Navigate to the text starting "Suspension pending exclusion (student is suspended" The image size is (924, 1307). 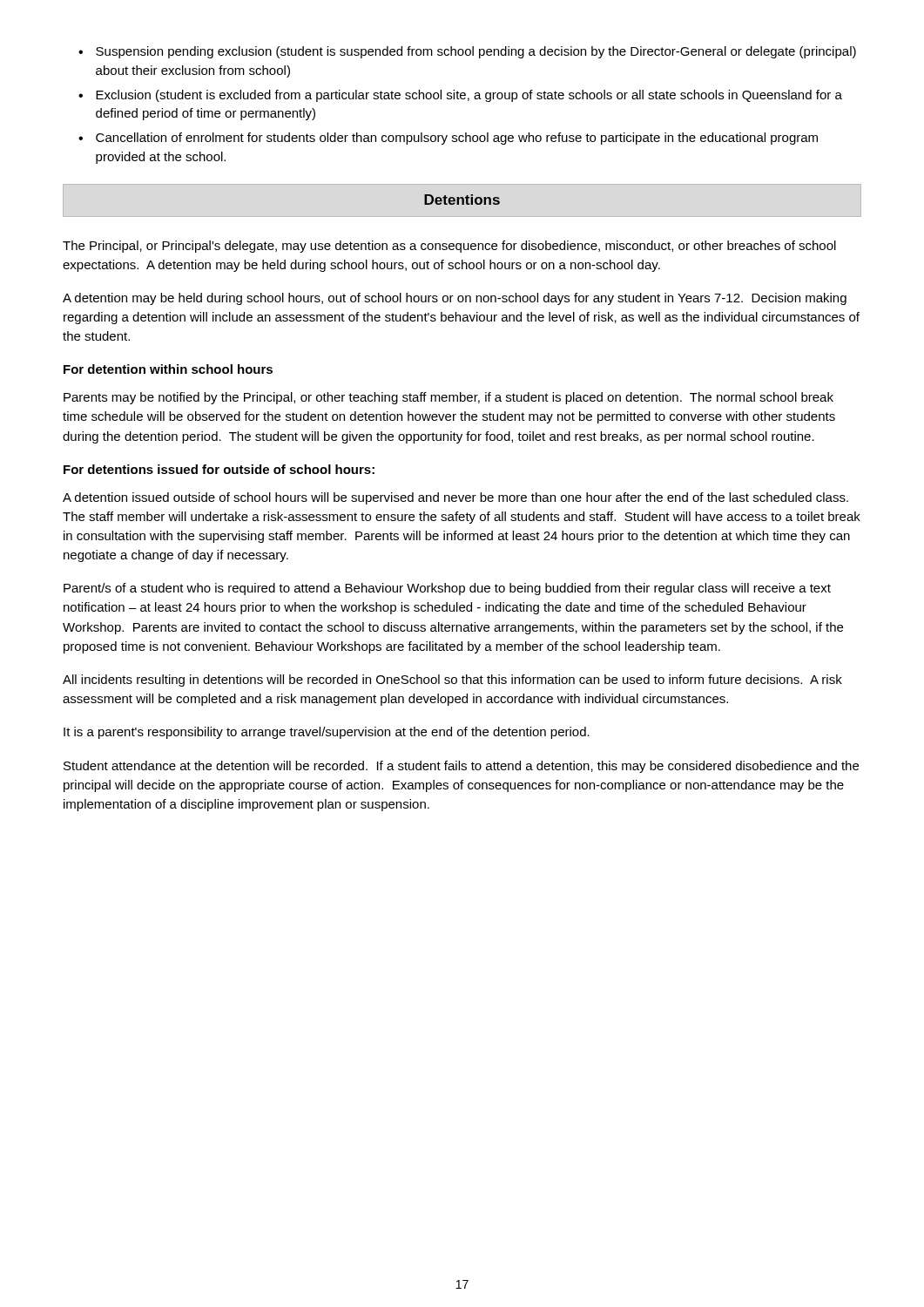point(478,61)
